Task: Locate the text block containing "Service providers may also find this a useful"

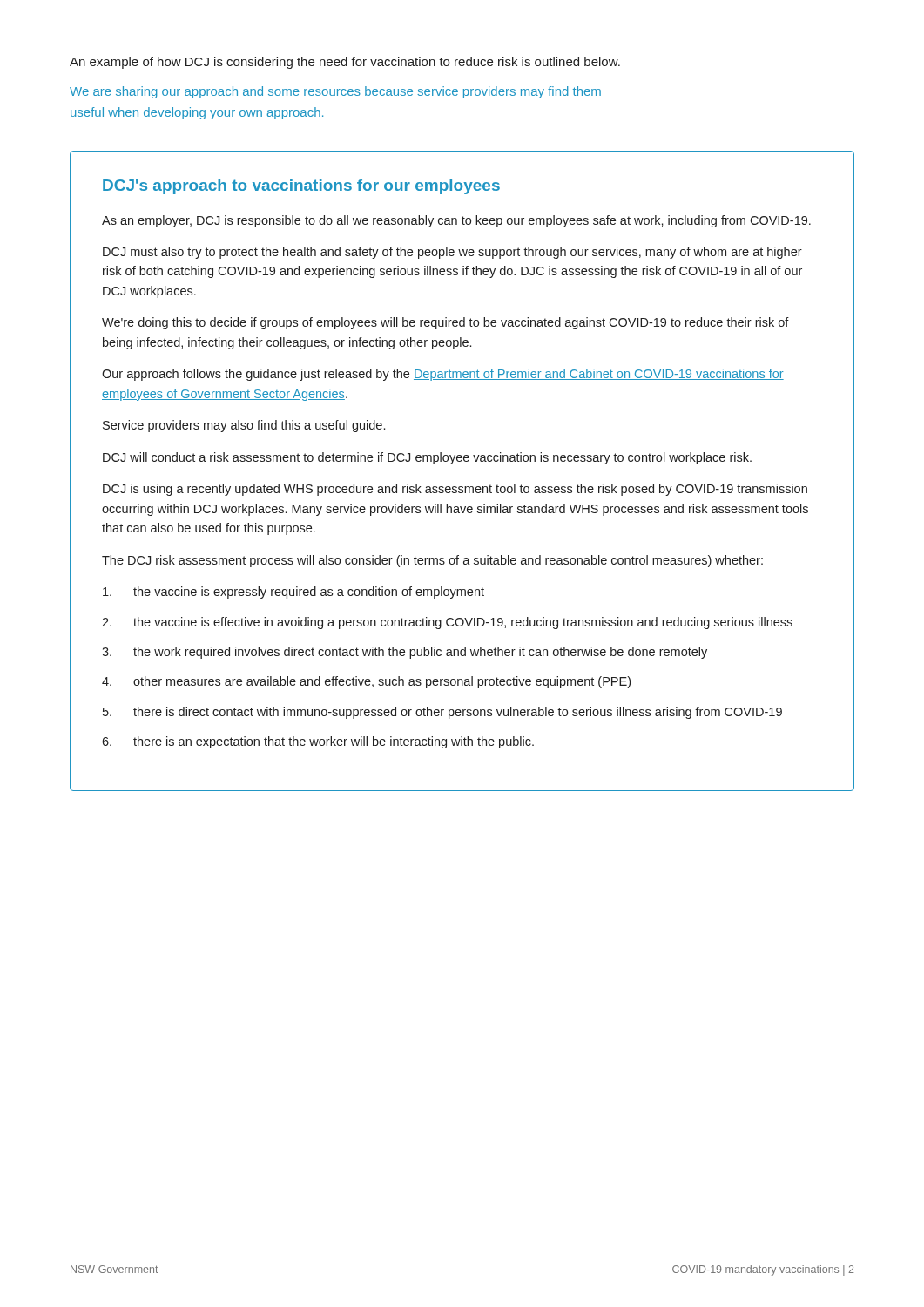Action: coord(244,425)
